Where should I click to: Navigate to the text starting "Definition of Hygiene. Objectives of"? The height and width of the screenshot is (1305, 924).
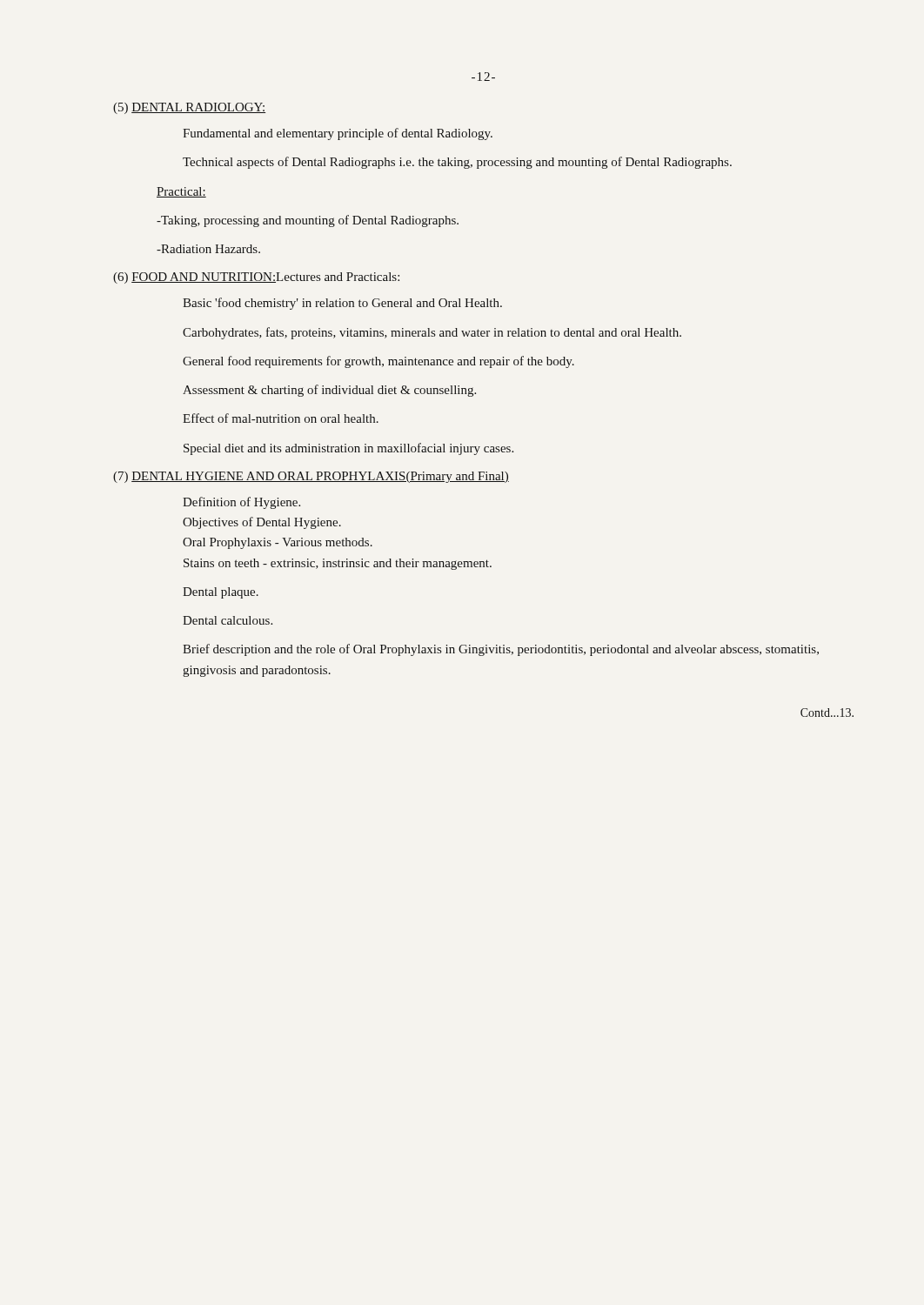(337, 532)
